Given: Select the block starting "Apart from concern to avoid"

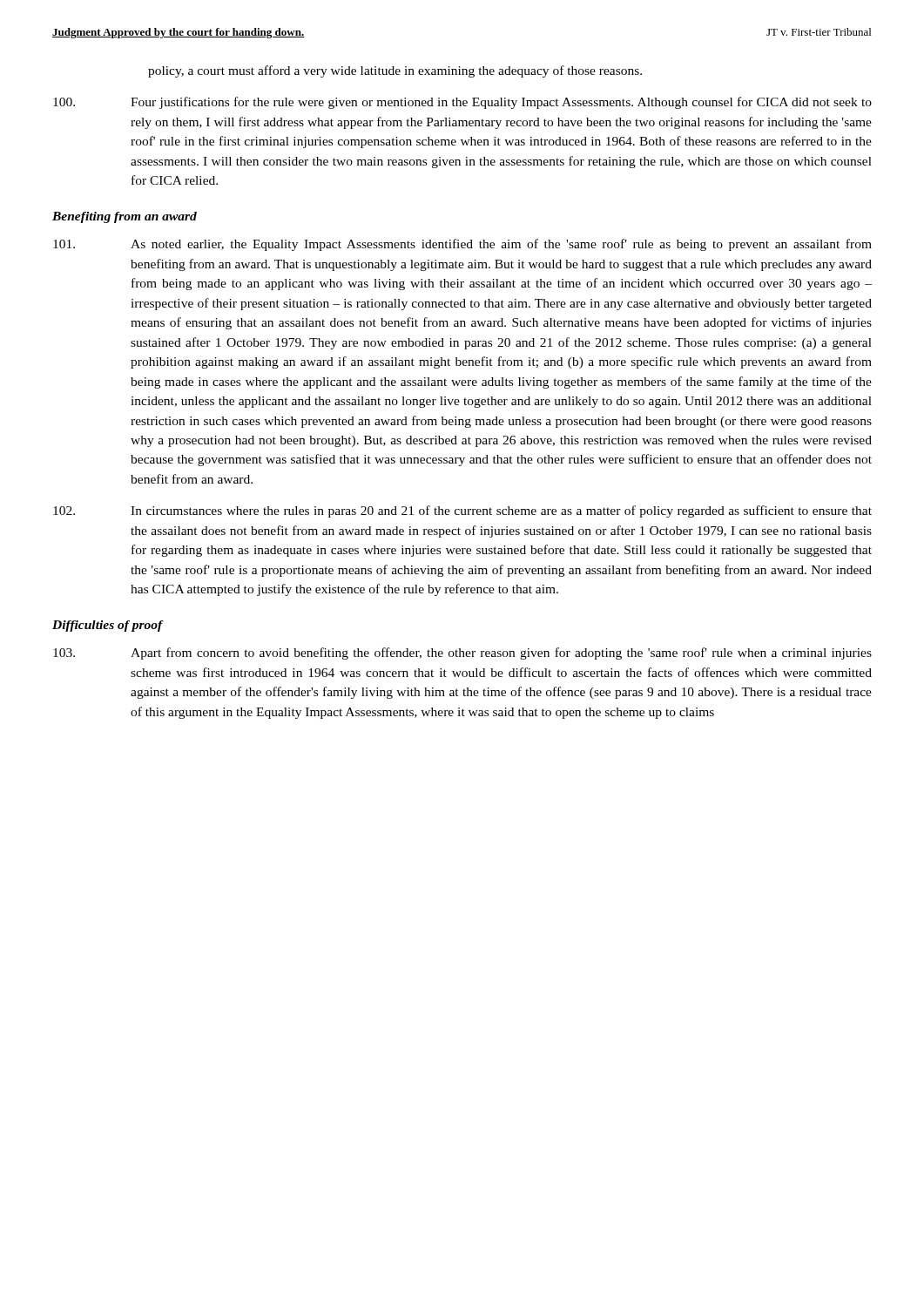Looking at the screenshot, I should coord(462,682).
